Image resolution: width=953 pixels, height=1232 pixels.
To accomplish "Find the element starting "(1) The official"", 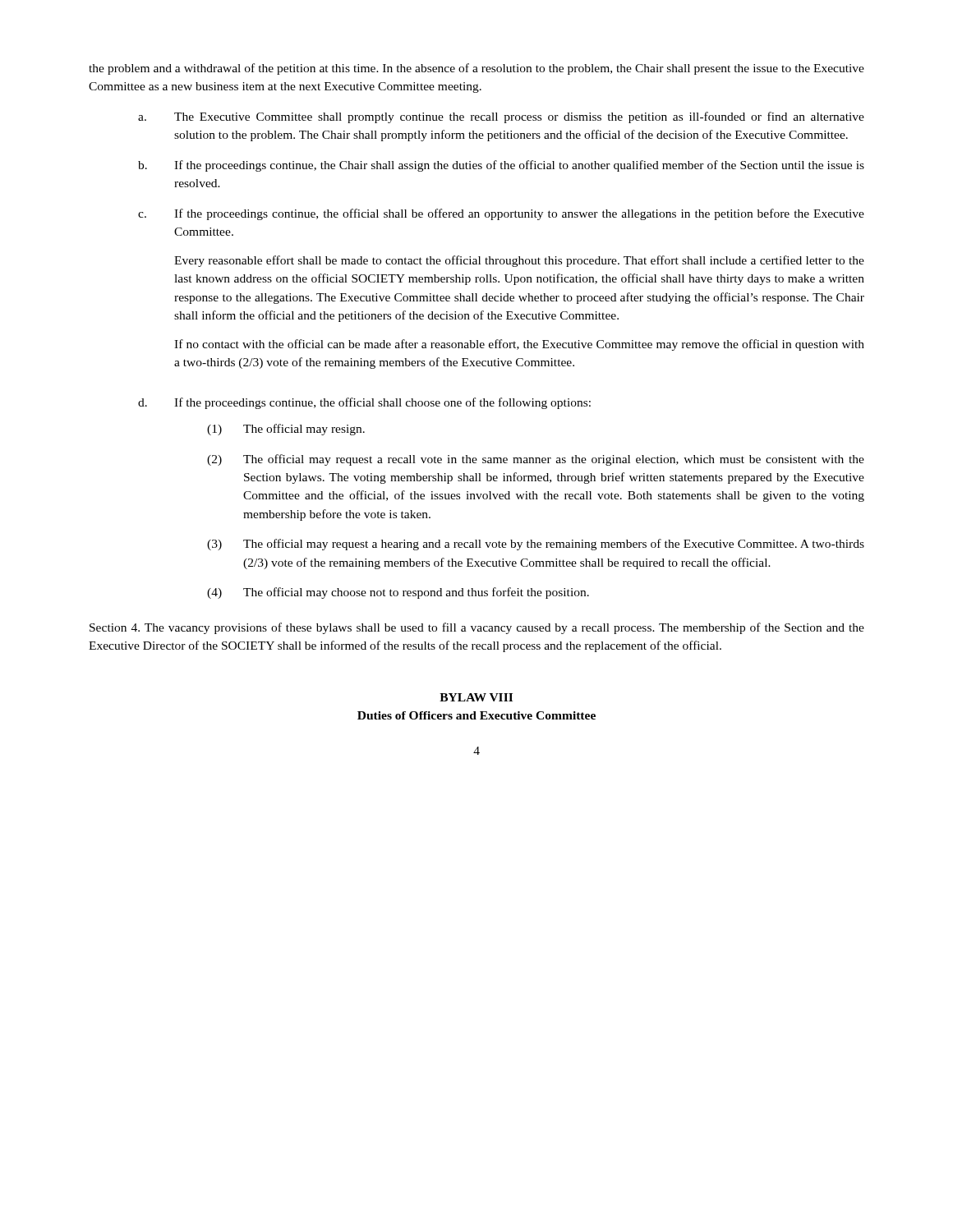I will (x=286, y=430).
